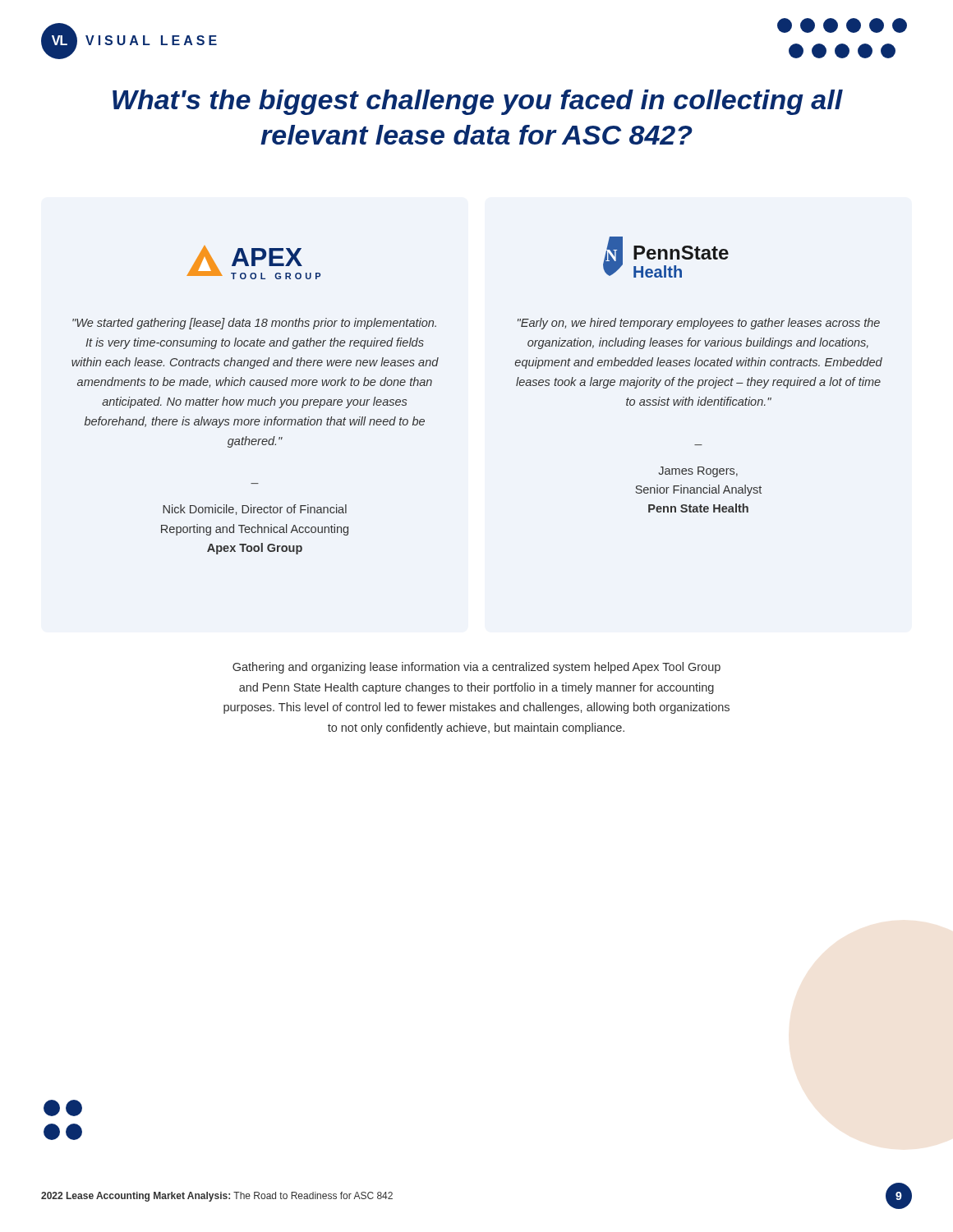Locate the element starting ""We started gathering [lease] data 18 months"
This screenshot has width=953, height=1232.
[255, 382]
